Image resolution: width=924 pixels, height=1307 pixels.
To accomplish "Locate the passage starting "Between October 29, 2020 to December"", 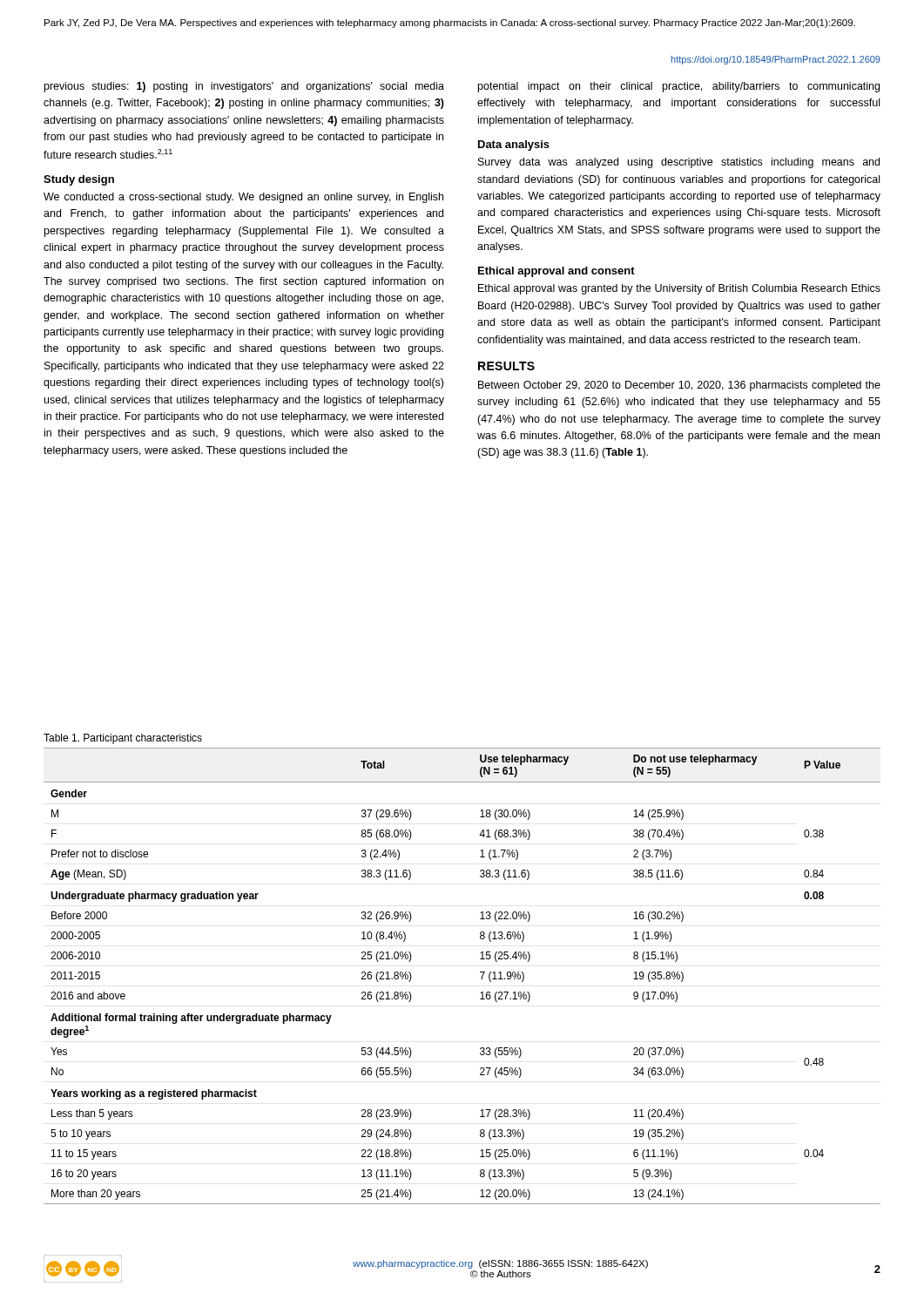I will pos(679,419).
